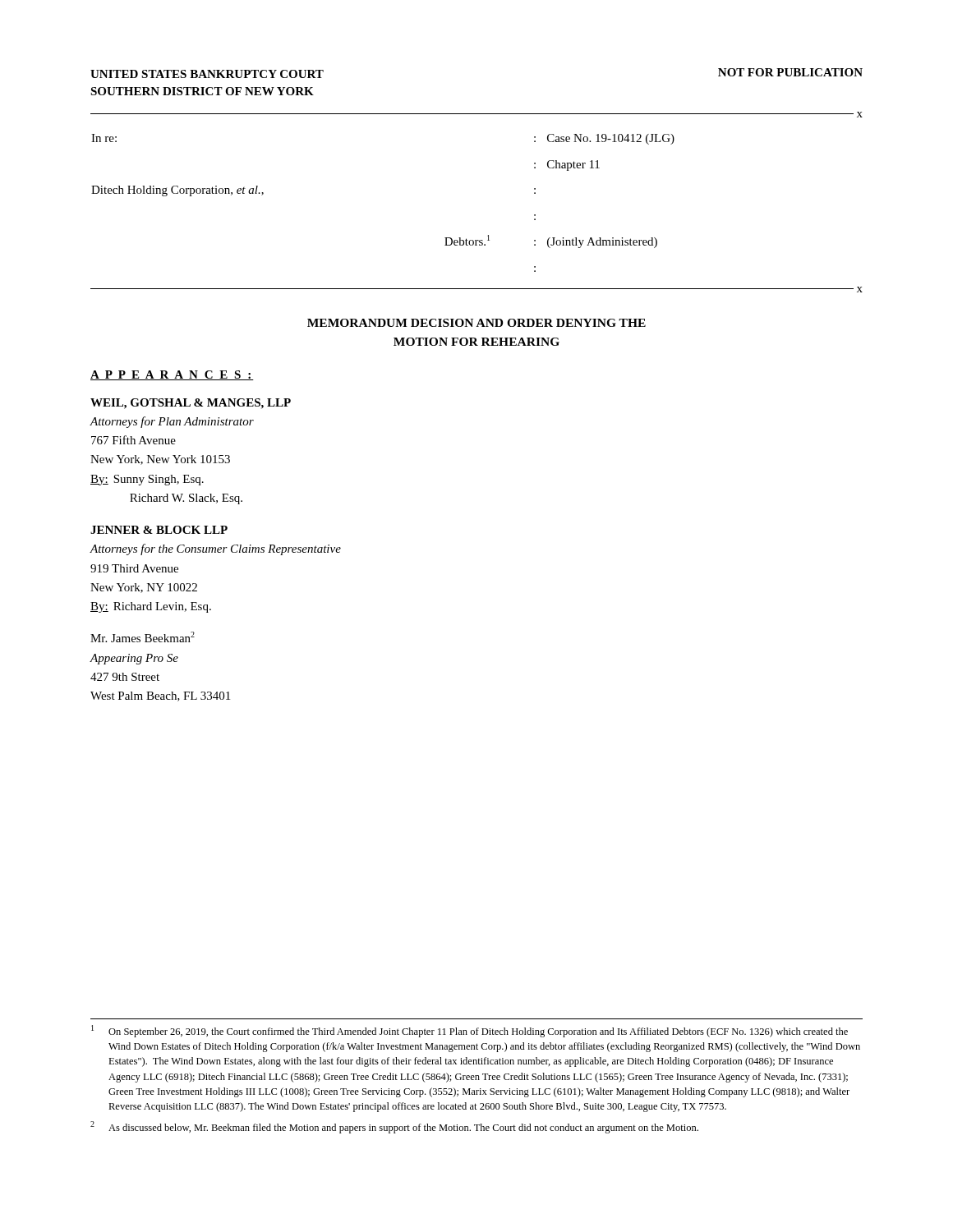Image resolution: width=953 pixels, height=1232 pixels.
Task: Point to "NOT FOR PUBLICATION"
Action: (x=790, y=72)
